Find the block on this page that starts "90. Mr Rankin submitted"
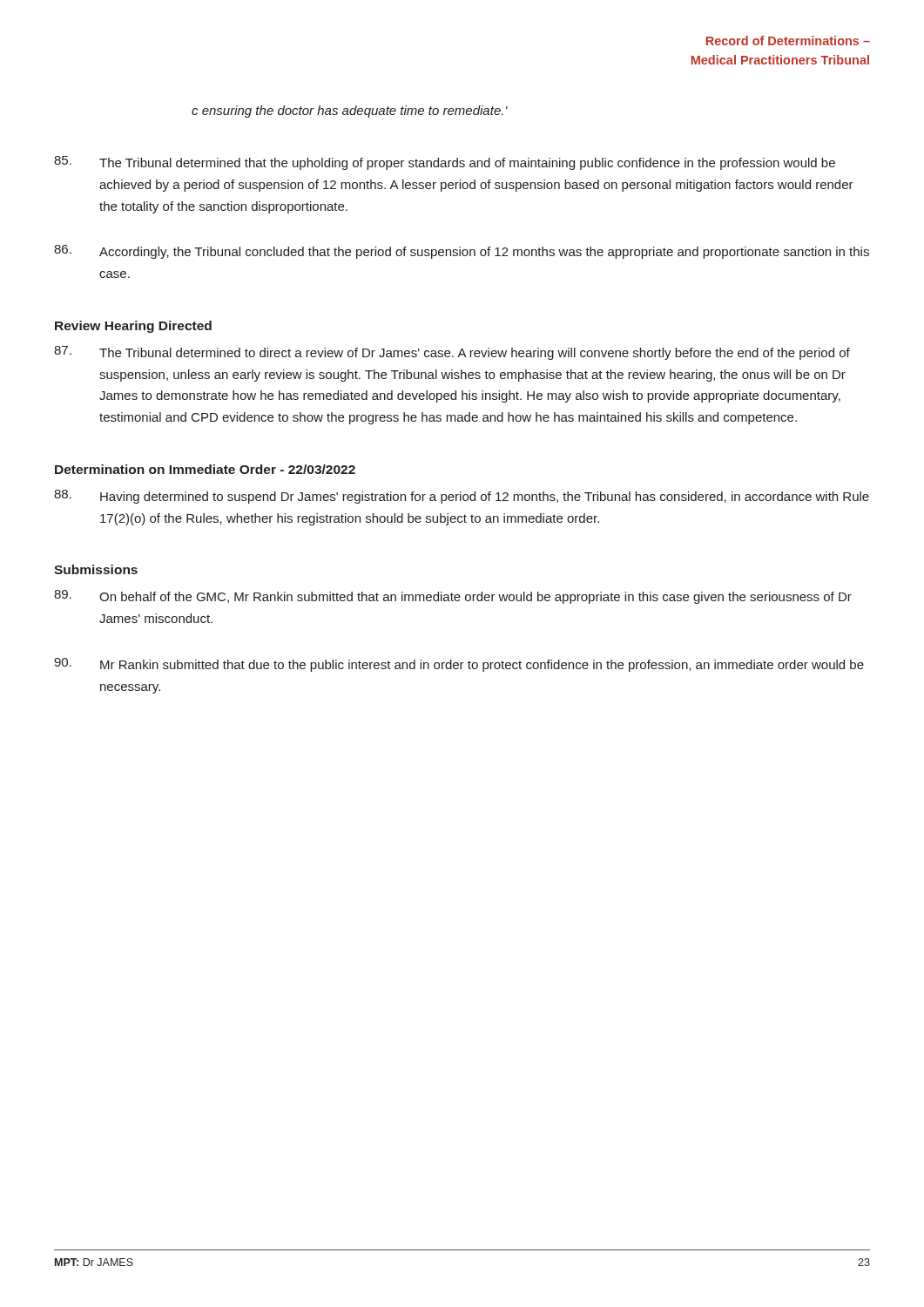 tap(462, 676)
